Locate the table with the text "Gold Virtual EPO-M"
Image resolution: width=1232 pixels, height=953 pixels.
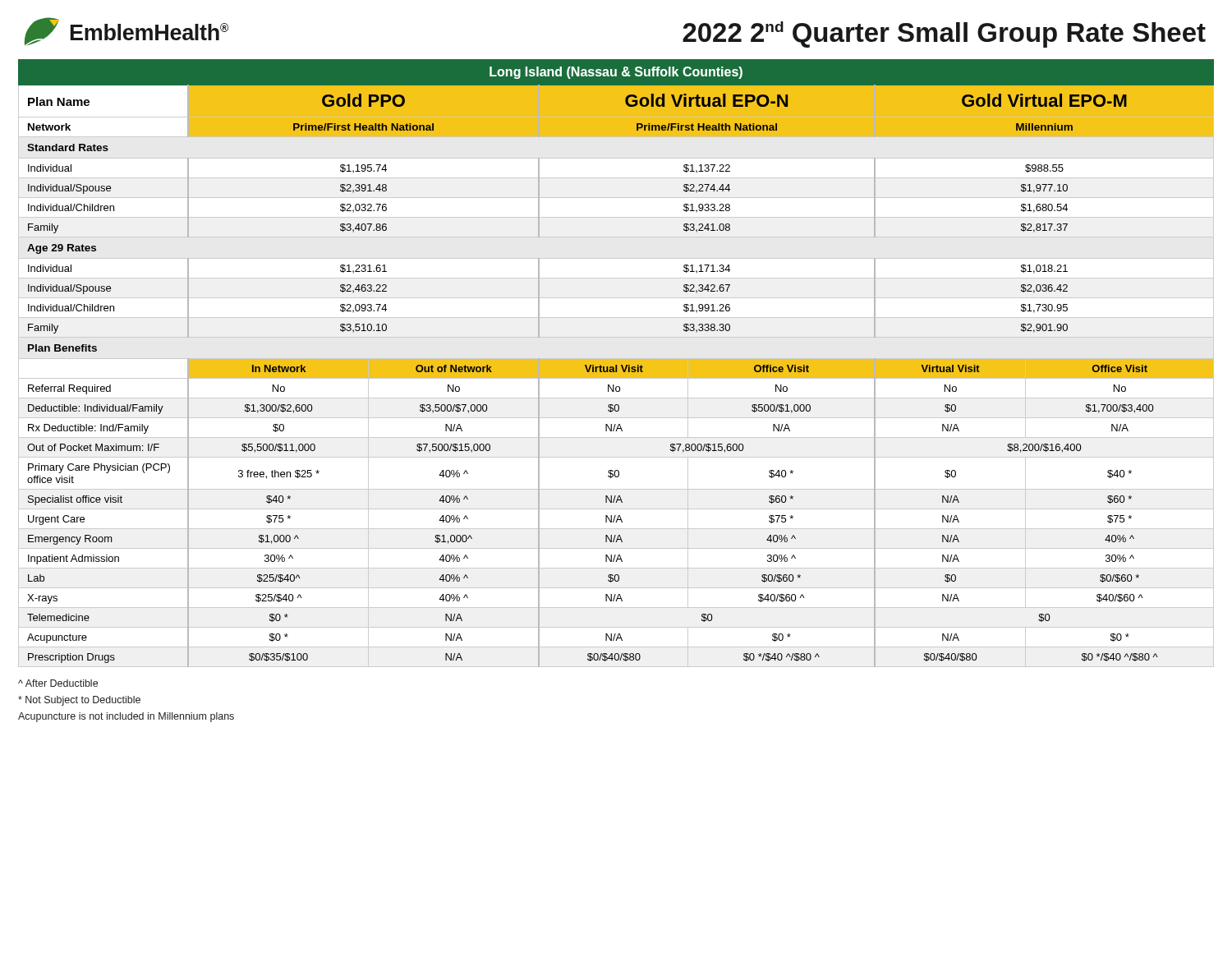[x=616, y=363]
